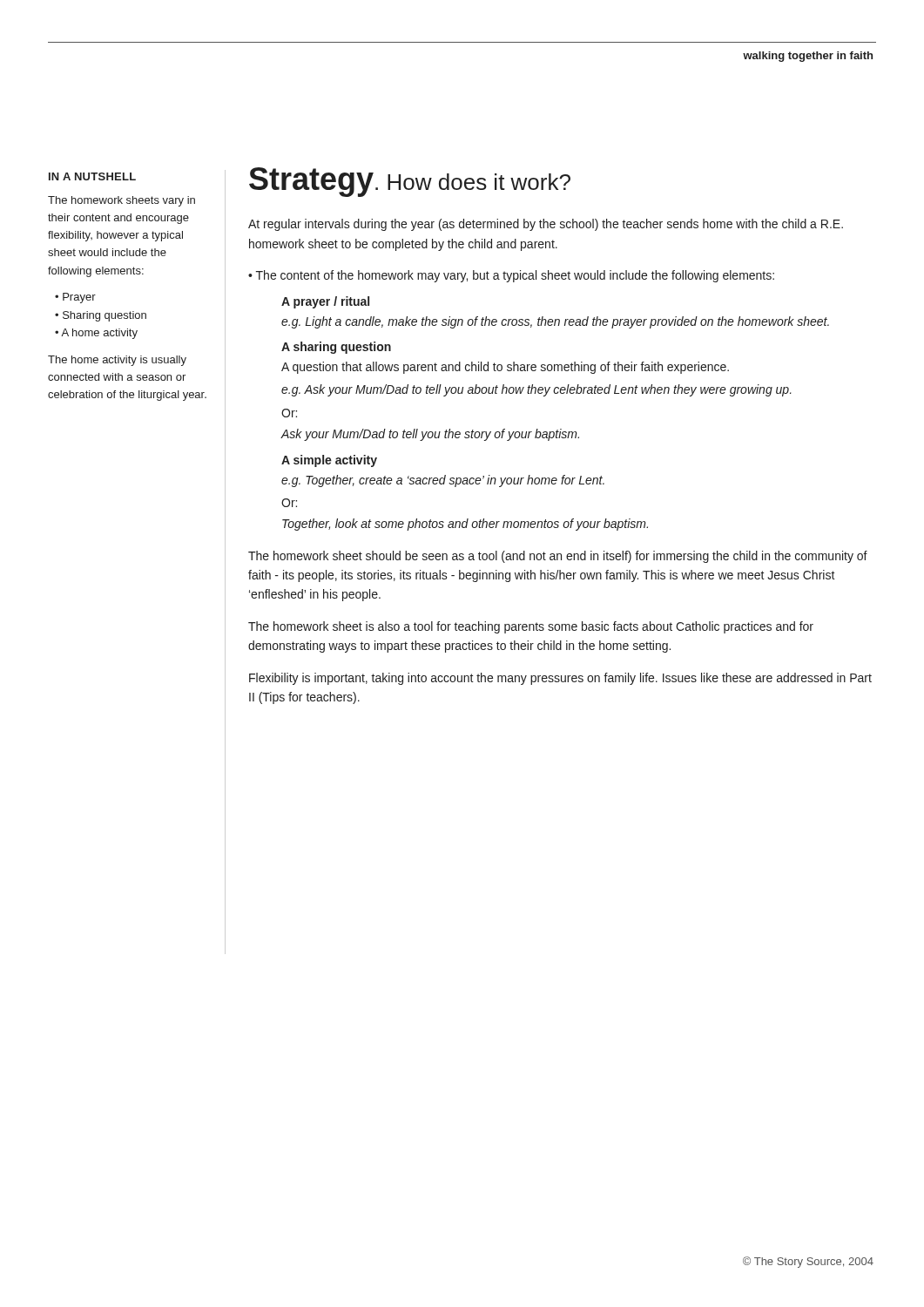924x1307 pixels.
Task: Find the block on this page that starts "e.g. Together, create"
Action: point(443,480)
